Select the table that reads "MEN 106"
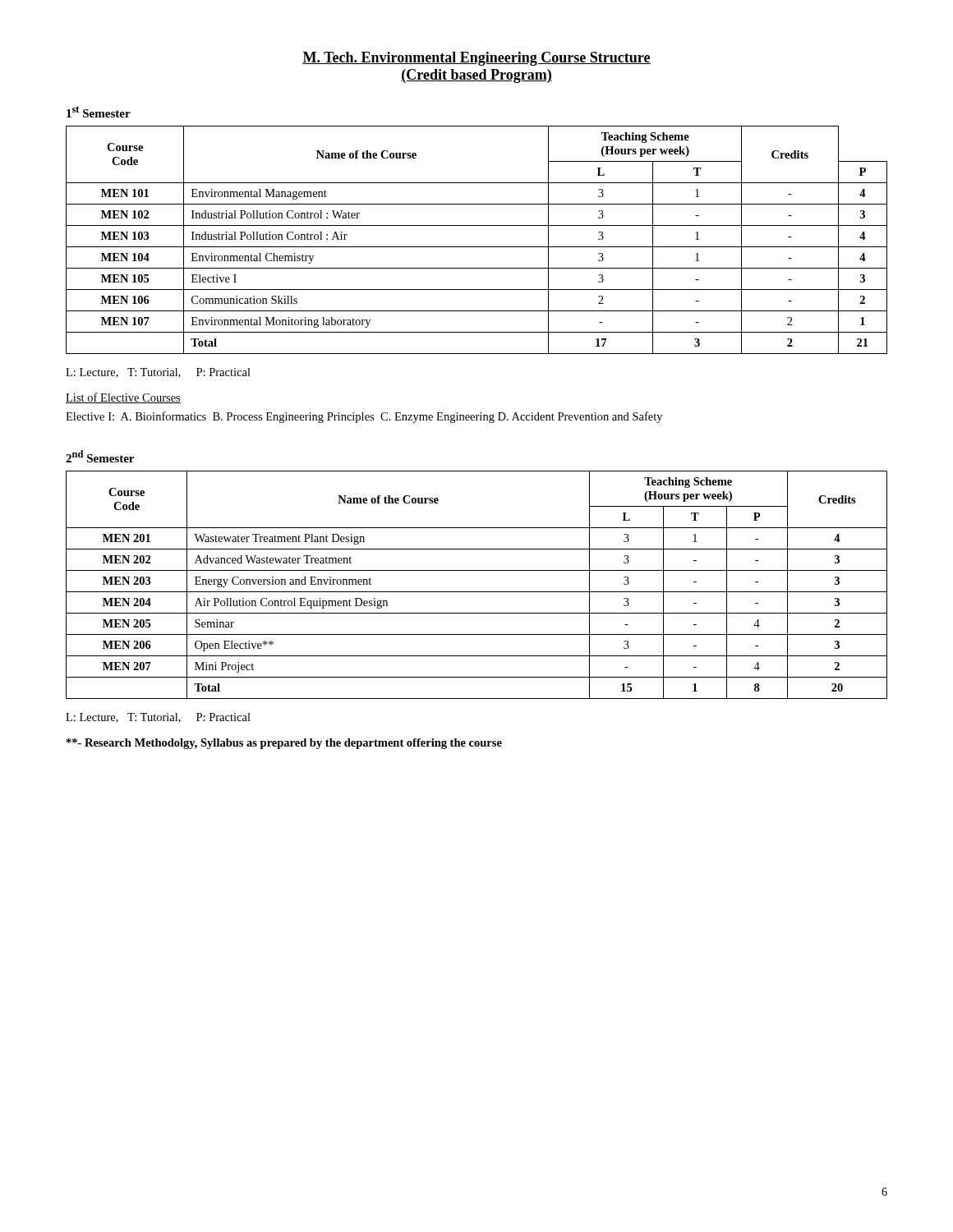This screenshot has height=1232, width=953. pos(476,240)
